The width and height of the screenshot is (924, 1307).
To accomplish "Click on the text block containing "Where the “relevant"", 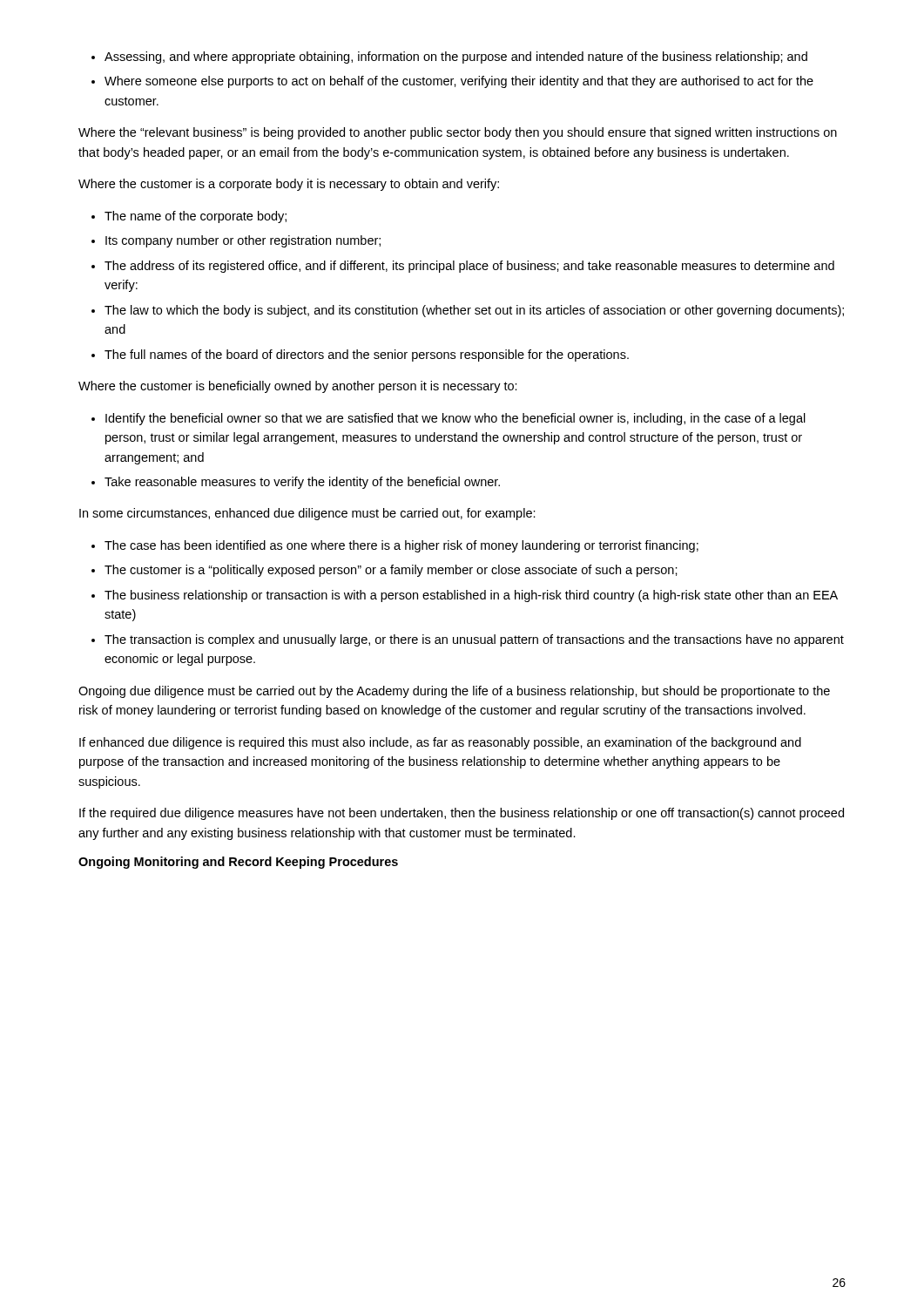I will tap(458, 143).
